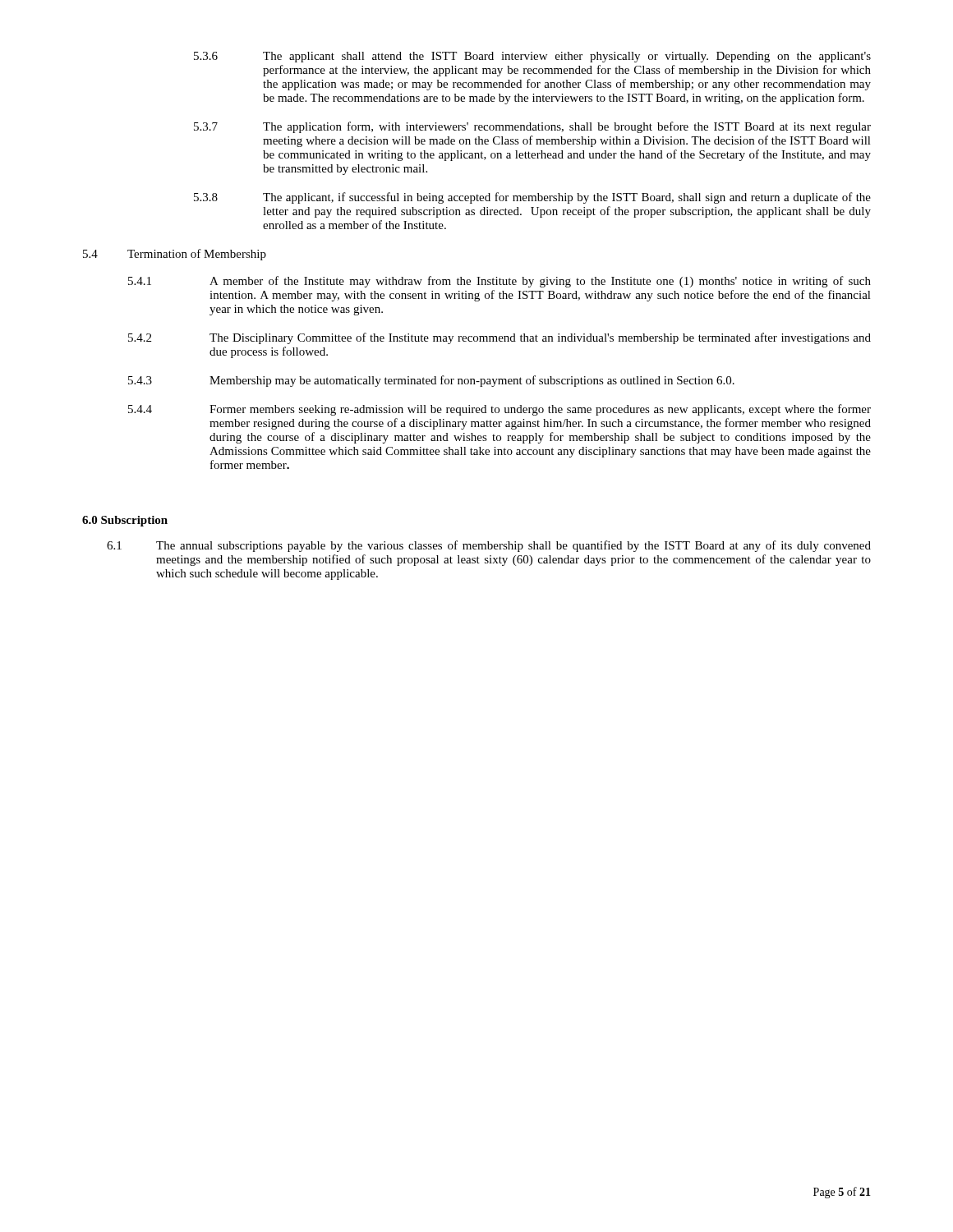Find the text starting "6.0 Subscription"
Image resolution: width=953 pixels, height=1232 pixels.
[x=125, y=520]
